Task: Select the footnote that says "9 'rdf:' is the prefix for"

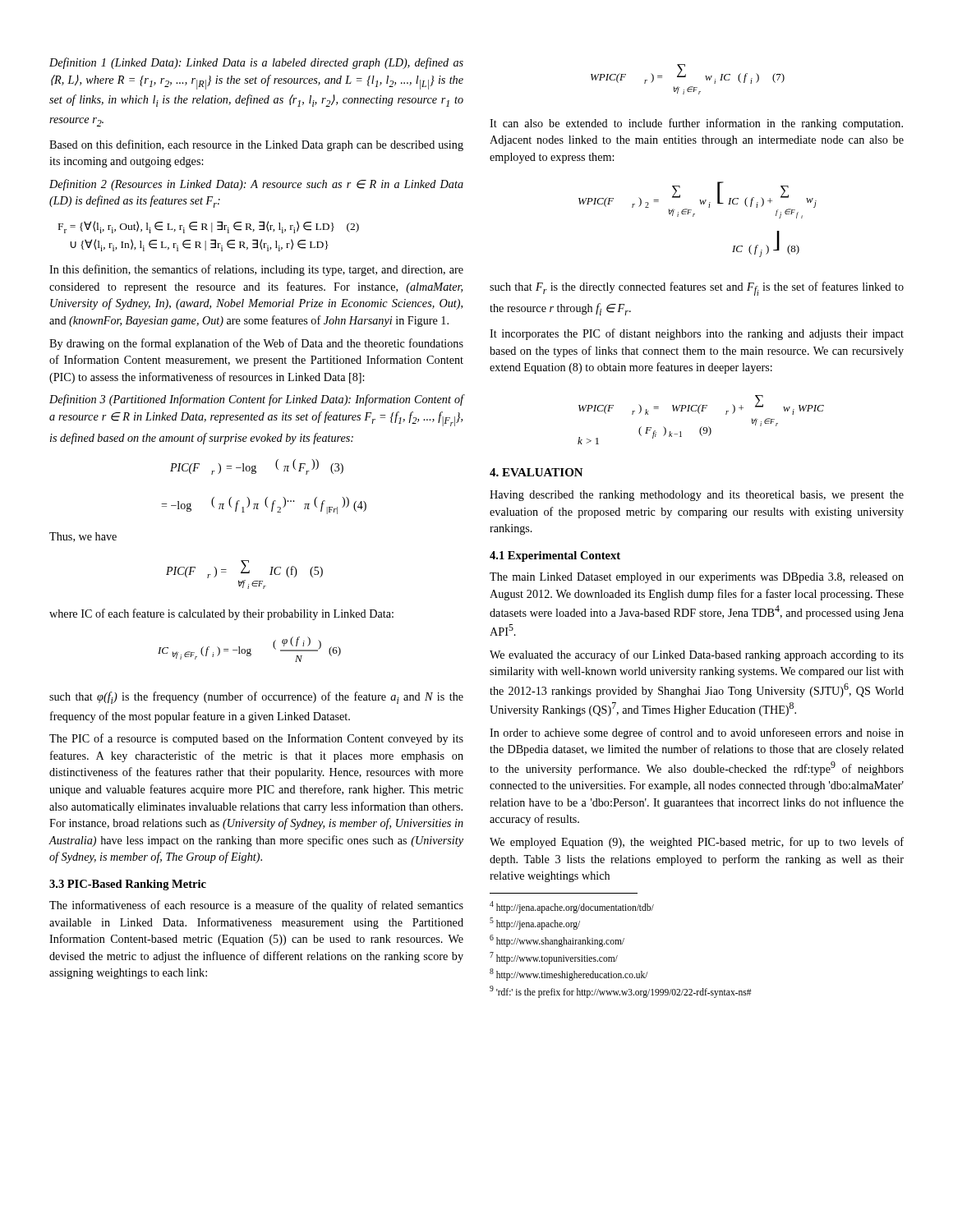Action: click(x=697, y=992)
